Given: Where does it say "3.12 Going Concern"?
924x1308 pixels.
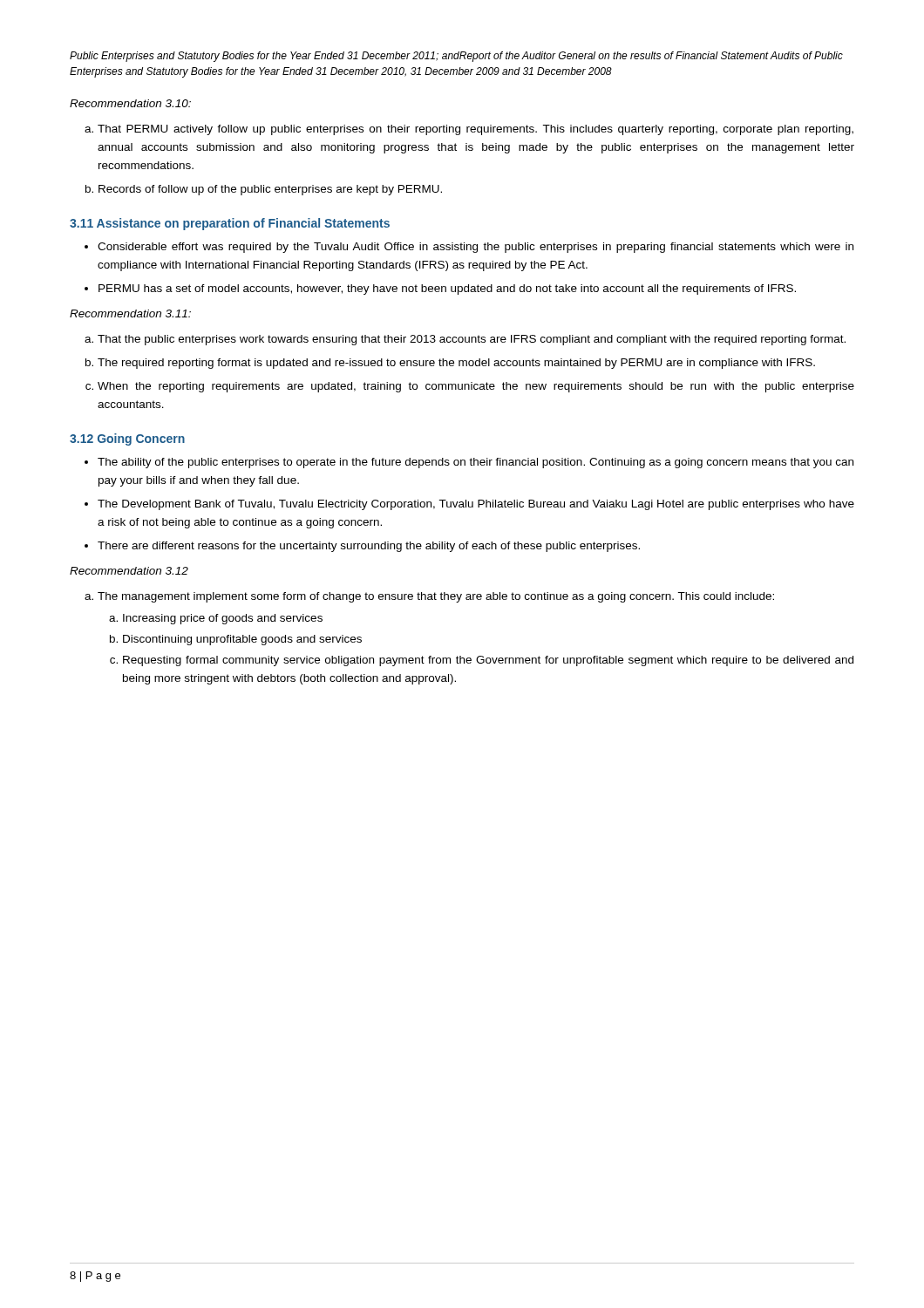Looking at the screenshot, I should [127, 438].
